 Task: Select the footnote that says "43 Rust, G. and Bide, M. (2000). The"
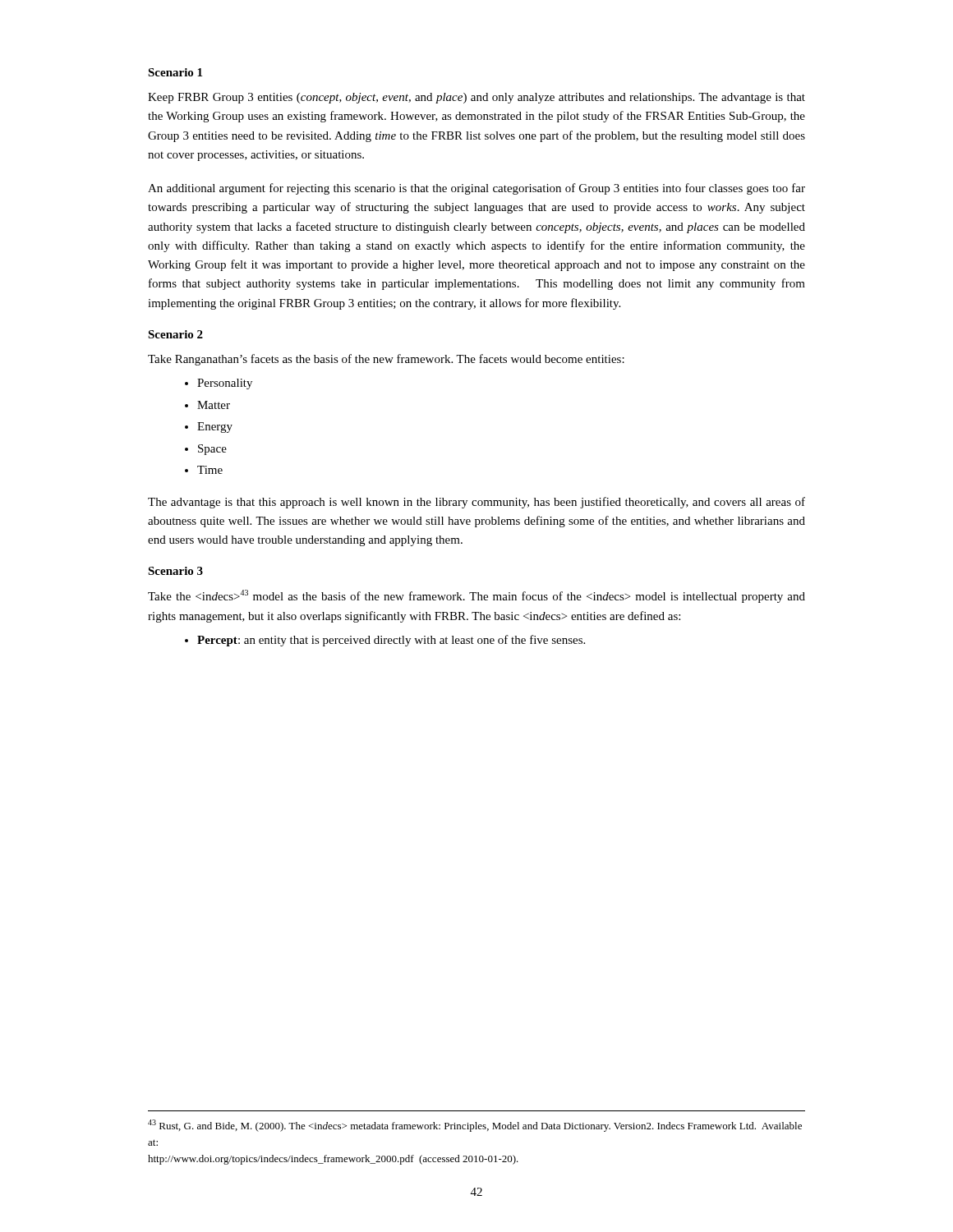click(475, 1141)
